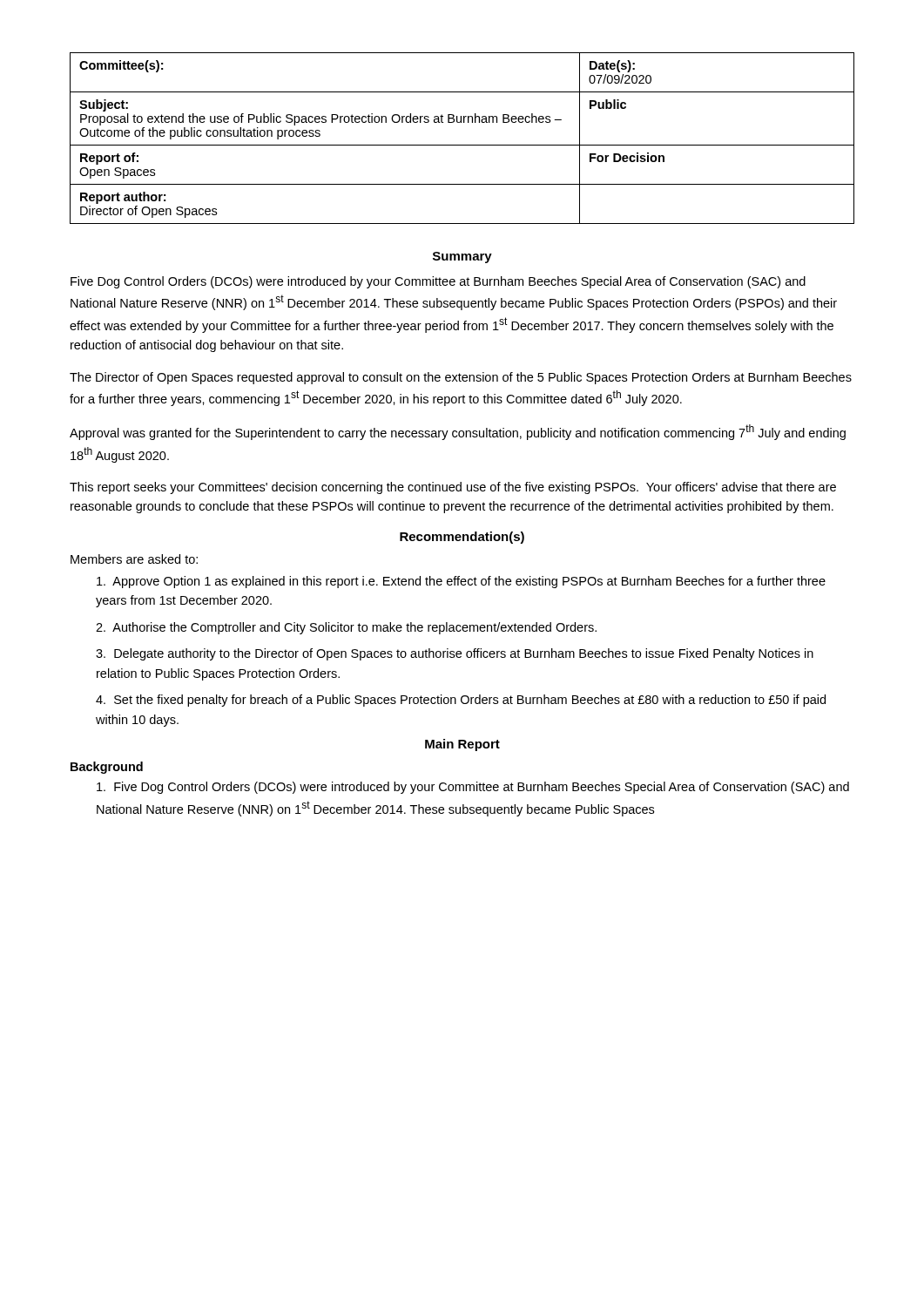Select the list item that reads "3. Delegate authority to the Director of Open"
This screenshot has width=924, height=1307.
click(x=455, y=663)
